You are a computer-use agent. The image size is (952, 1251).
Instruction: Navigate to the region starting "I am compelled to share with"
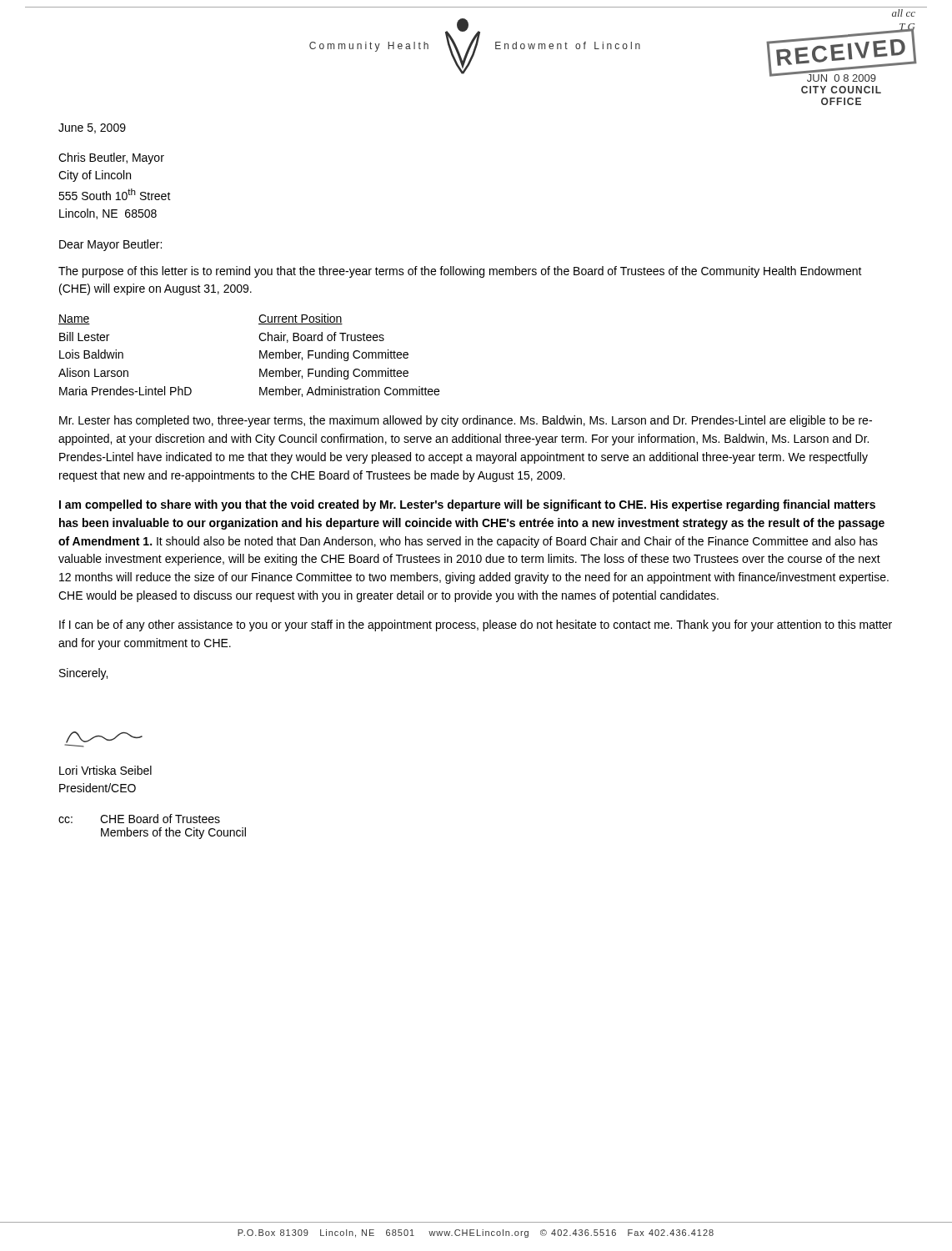474,550
